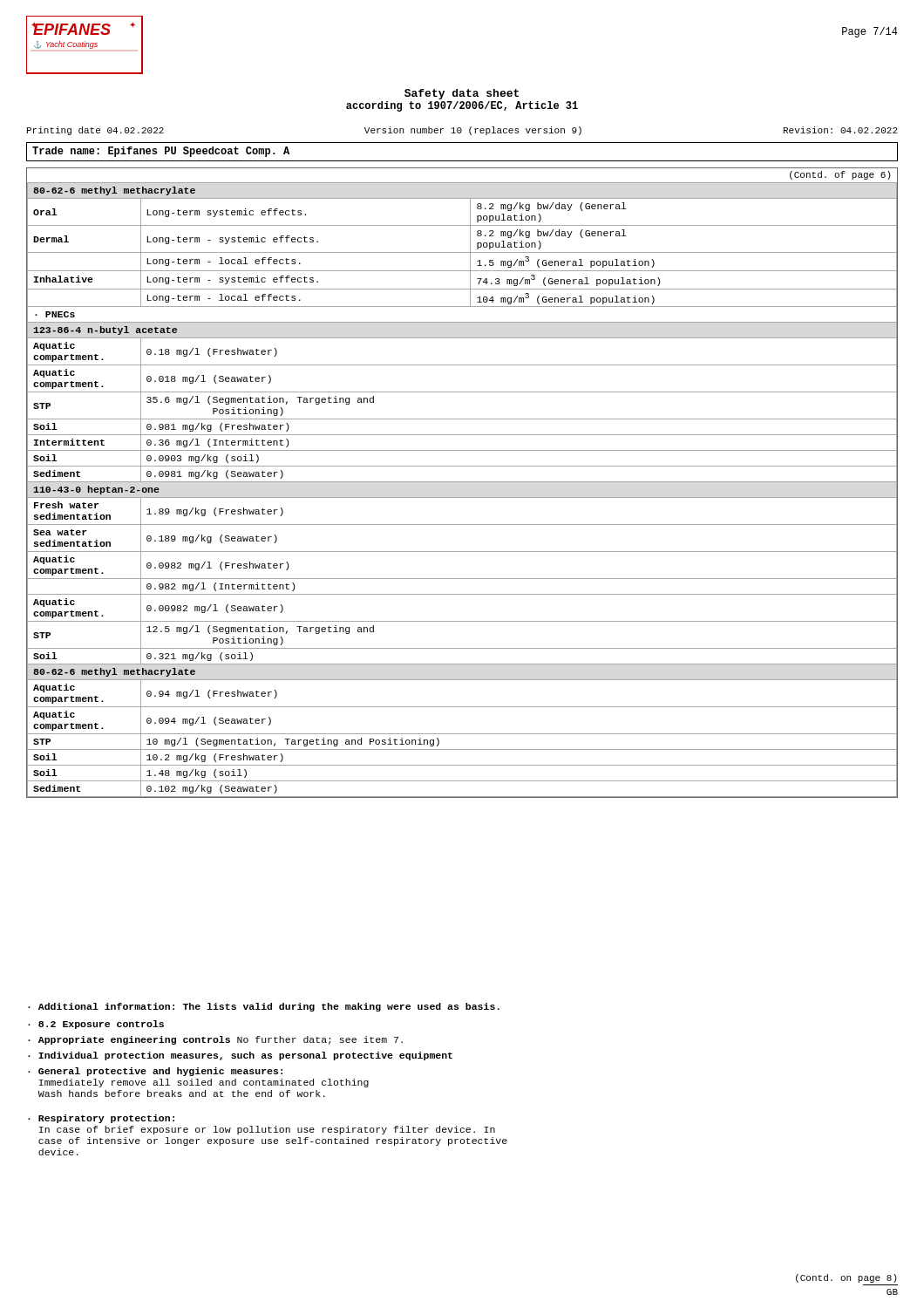Screen dimensions: 1308x924
Task: Click on the text block with the text "· Additional information: The lists valid during the"
Action: pos(264,1007)
